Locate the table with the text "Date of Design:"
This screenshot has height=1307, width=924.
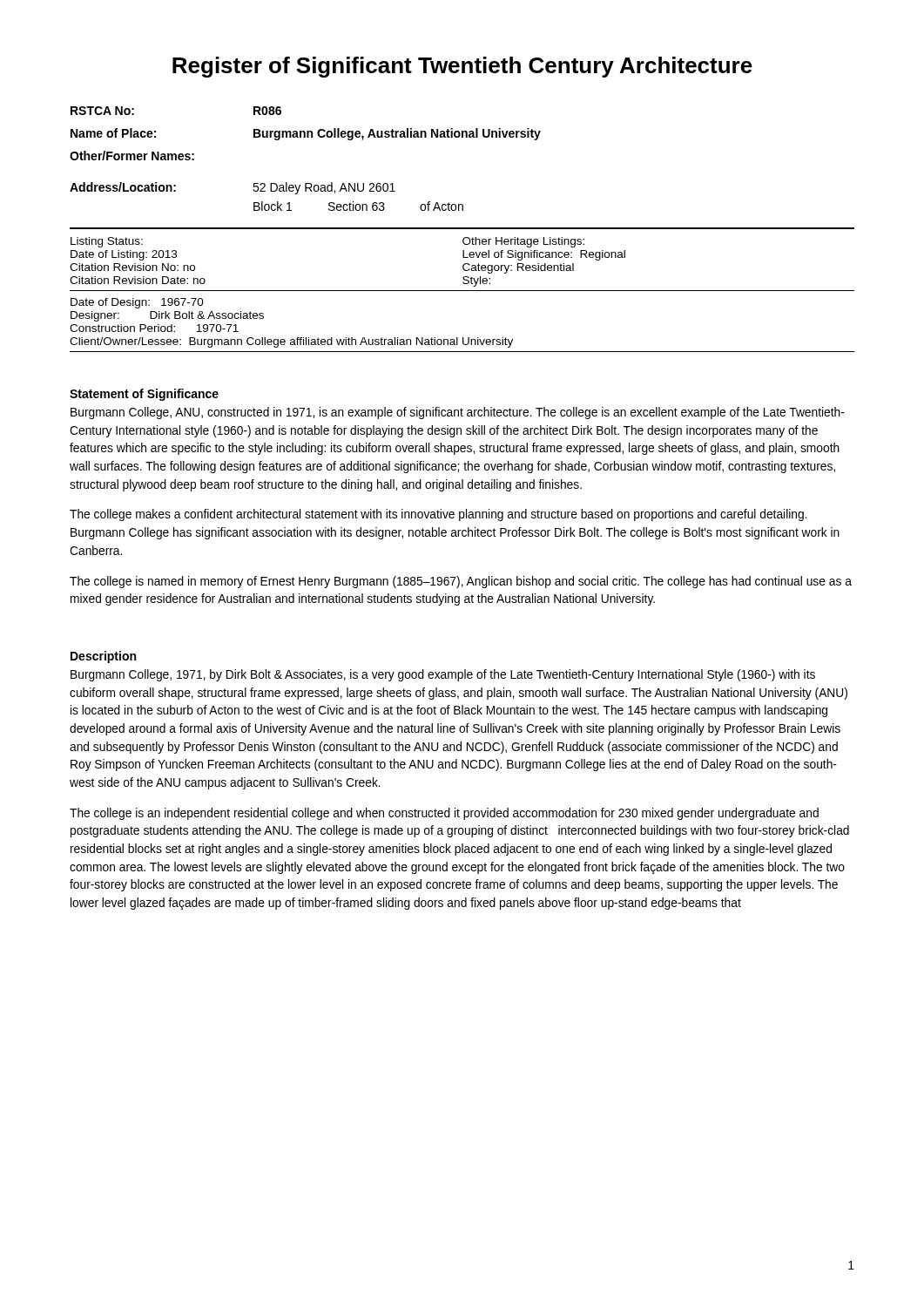(462, 322)
